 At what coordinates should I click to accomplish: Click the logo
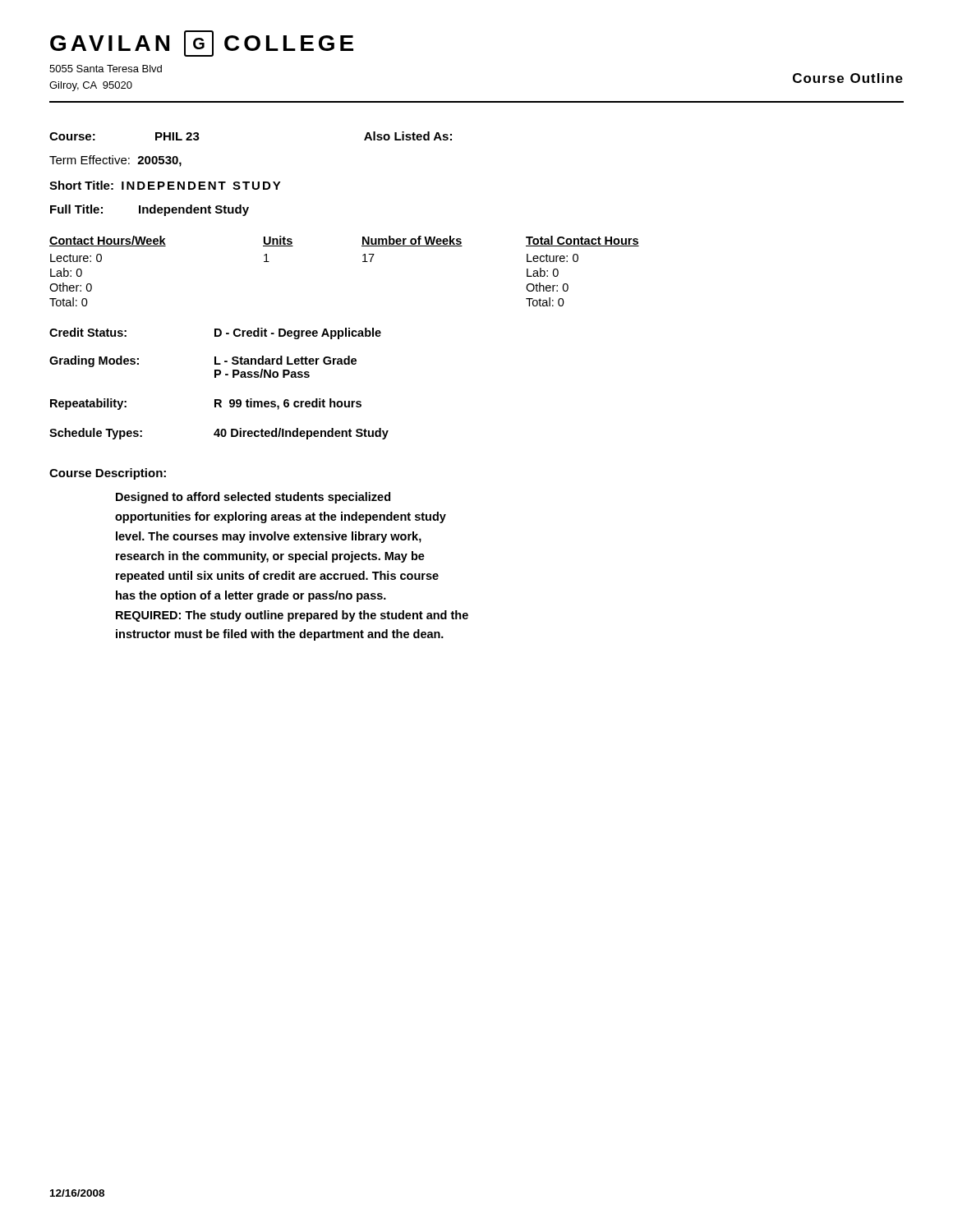203,44
